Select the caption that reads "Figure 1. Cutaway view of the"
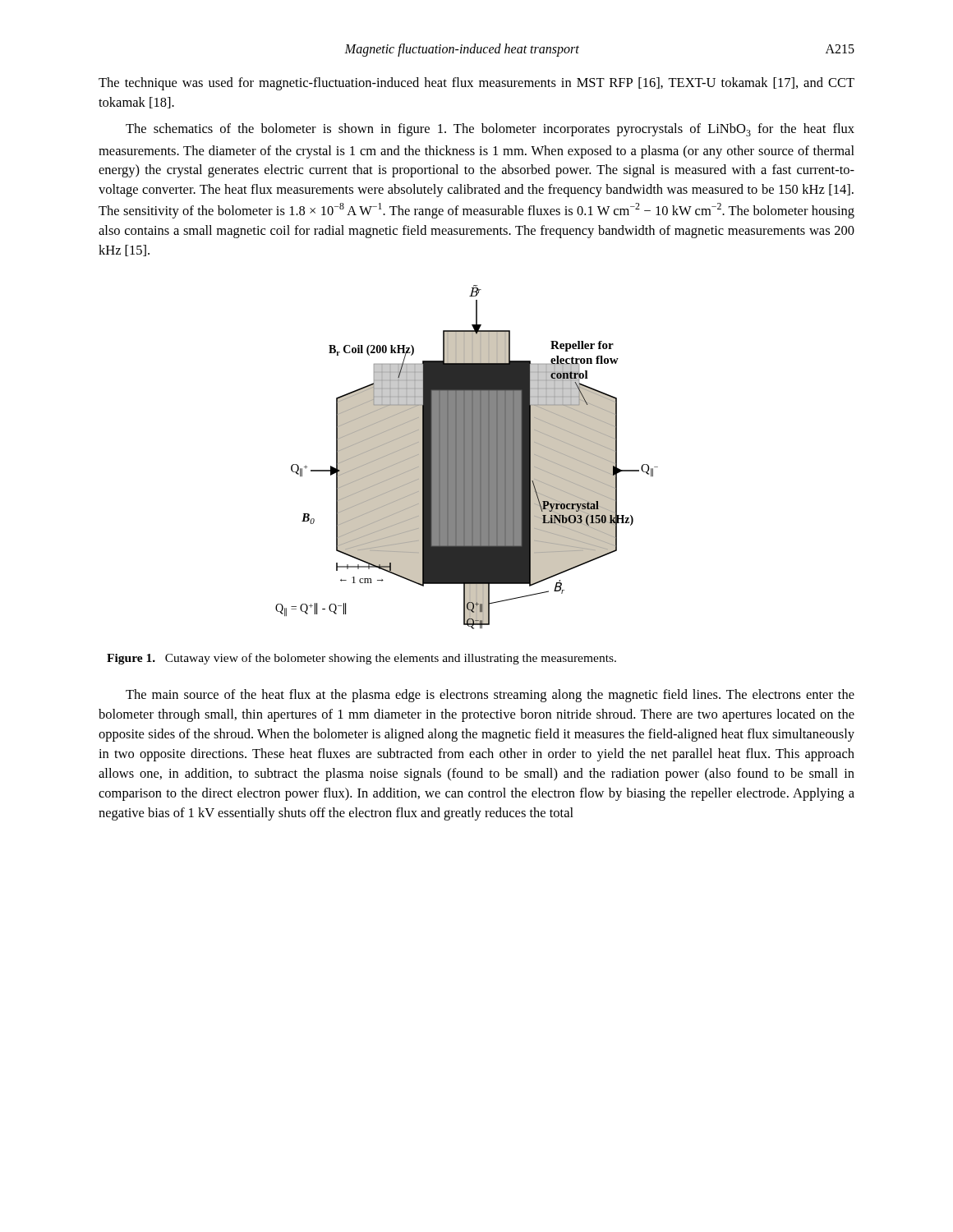The height and width of the screenshot is (1232, 953). [x=362, y=657]
